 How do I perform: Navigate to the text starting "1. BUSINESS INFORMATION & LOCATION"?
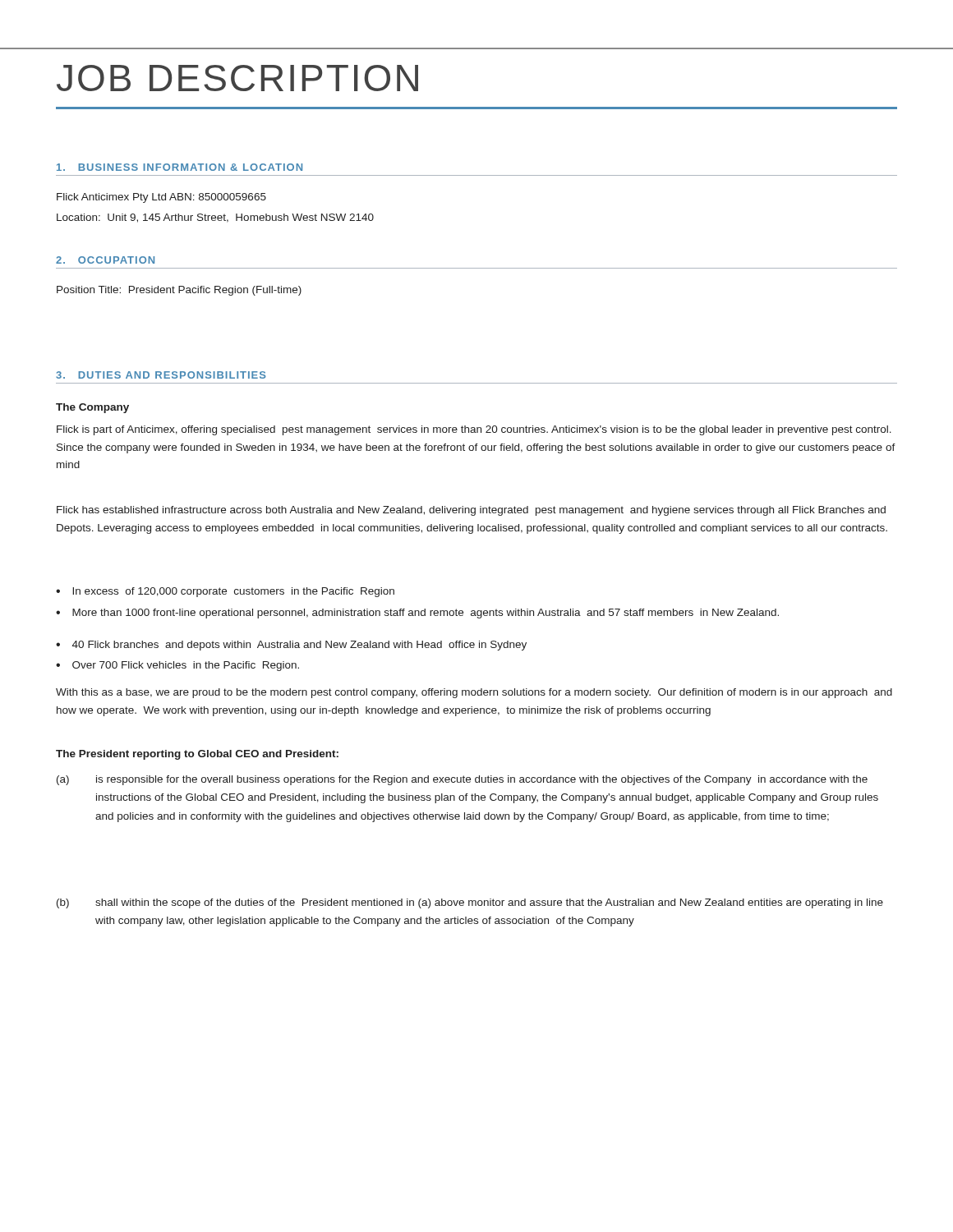(x=476, y=168)
